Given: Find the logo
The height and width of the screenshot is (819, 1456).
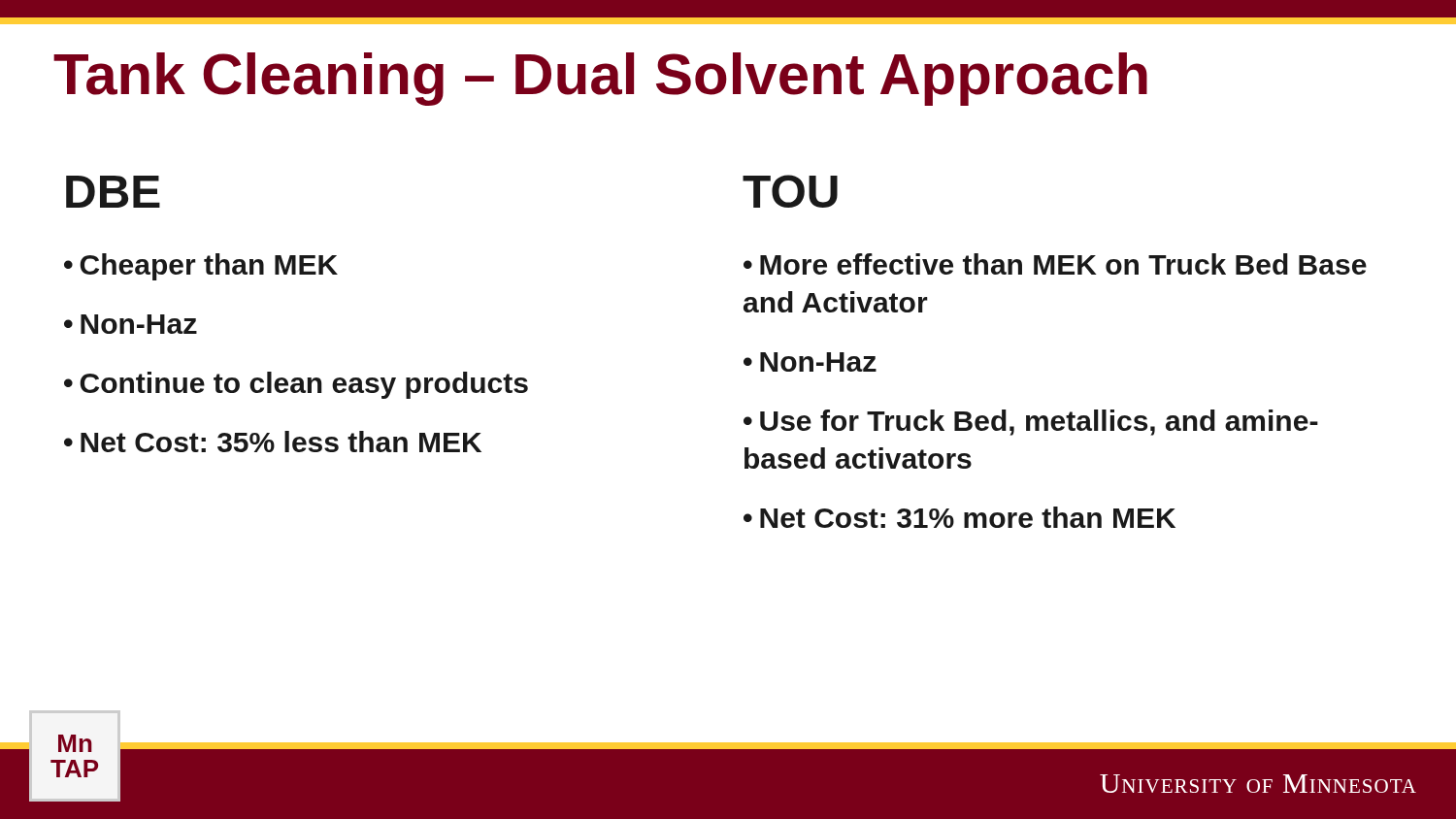Looking at the screenshot, I should click(75, 756).
